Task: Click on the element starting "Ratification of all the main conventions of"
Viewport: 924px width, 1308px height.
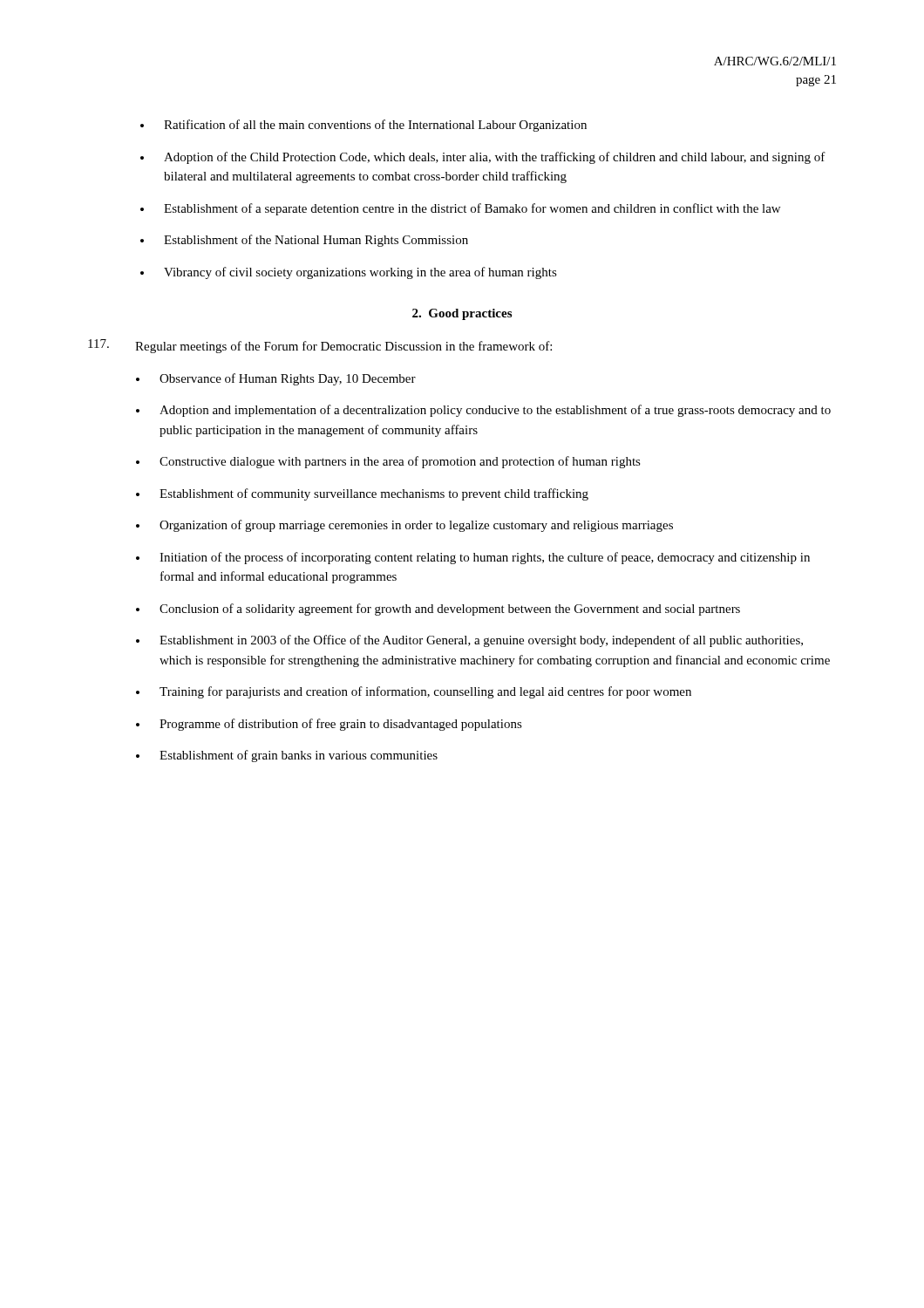Action: tap(375, 125)
